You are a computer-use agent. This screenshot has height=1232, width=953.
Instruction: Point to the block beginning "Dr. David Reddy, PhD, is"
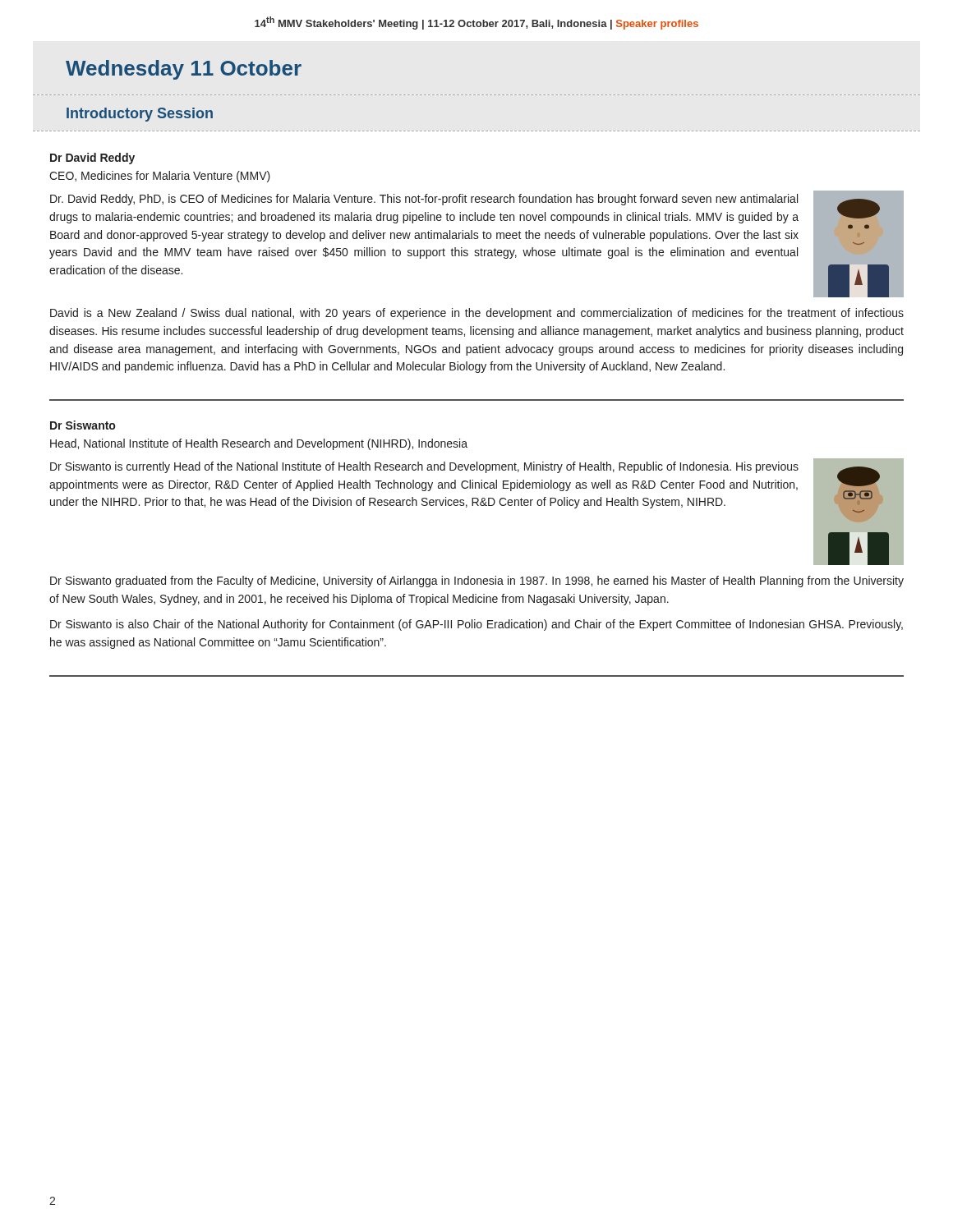[424, 235]
